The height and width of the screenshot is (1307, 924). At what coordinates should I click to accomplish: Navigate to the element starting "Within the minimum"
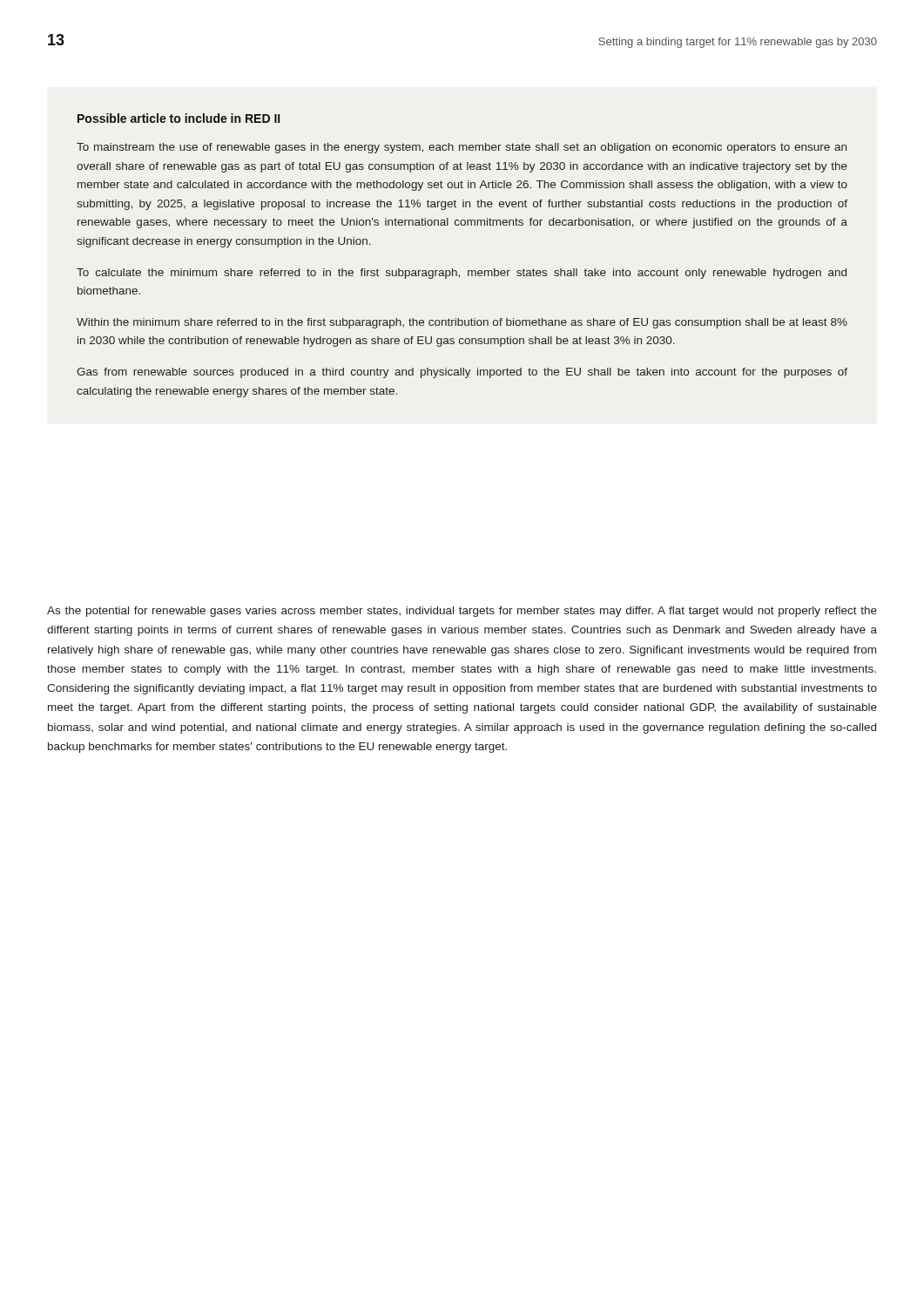[x=462, y=331]
